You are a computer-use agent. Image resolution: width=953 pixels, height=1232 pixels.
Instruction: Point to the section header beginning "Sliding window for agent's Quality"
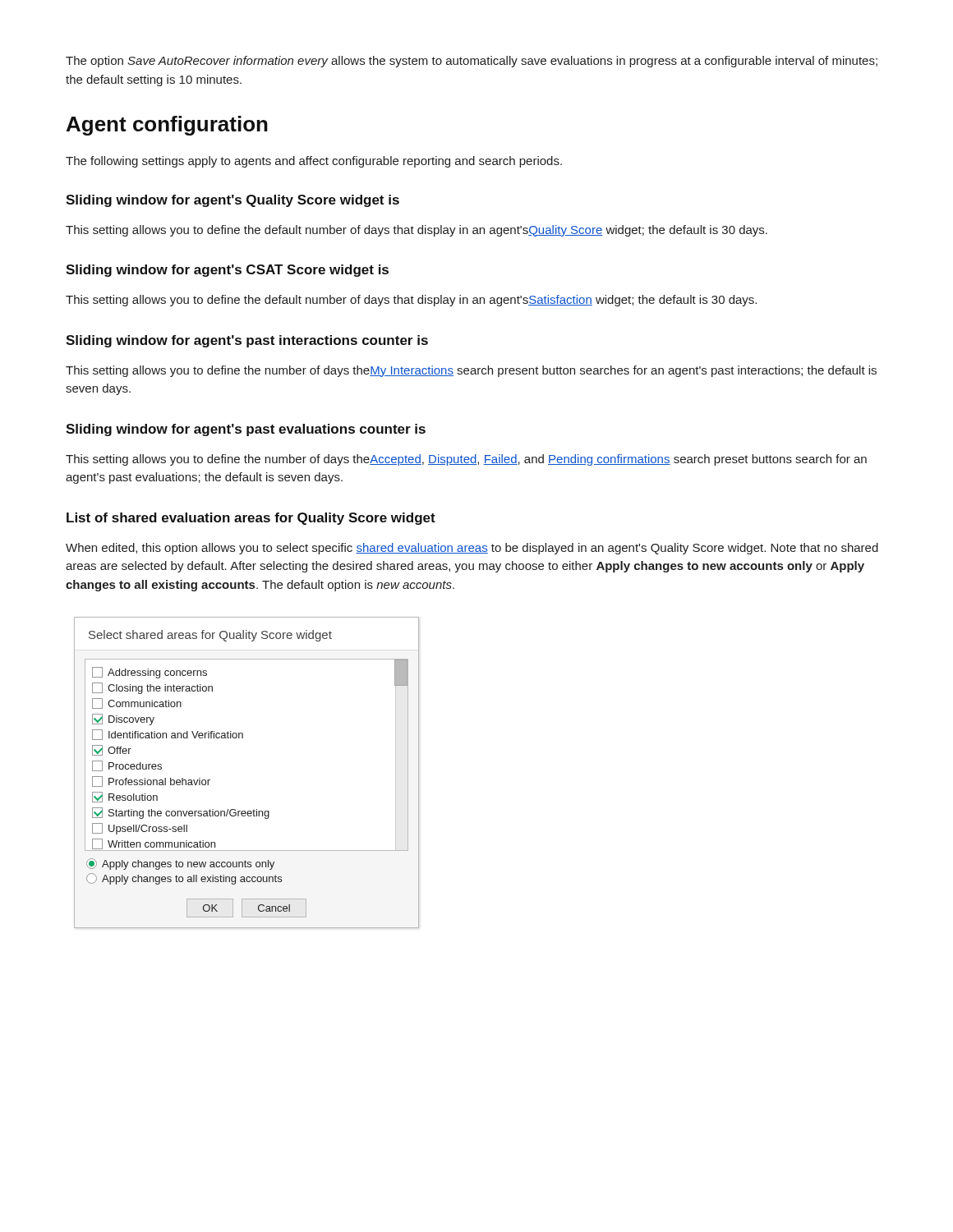[232, 201]
